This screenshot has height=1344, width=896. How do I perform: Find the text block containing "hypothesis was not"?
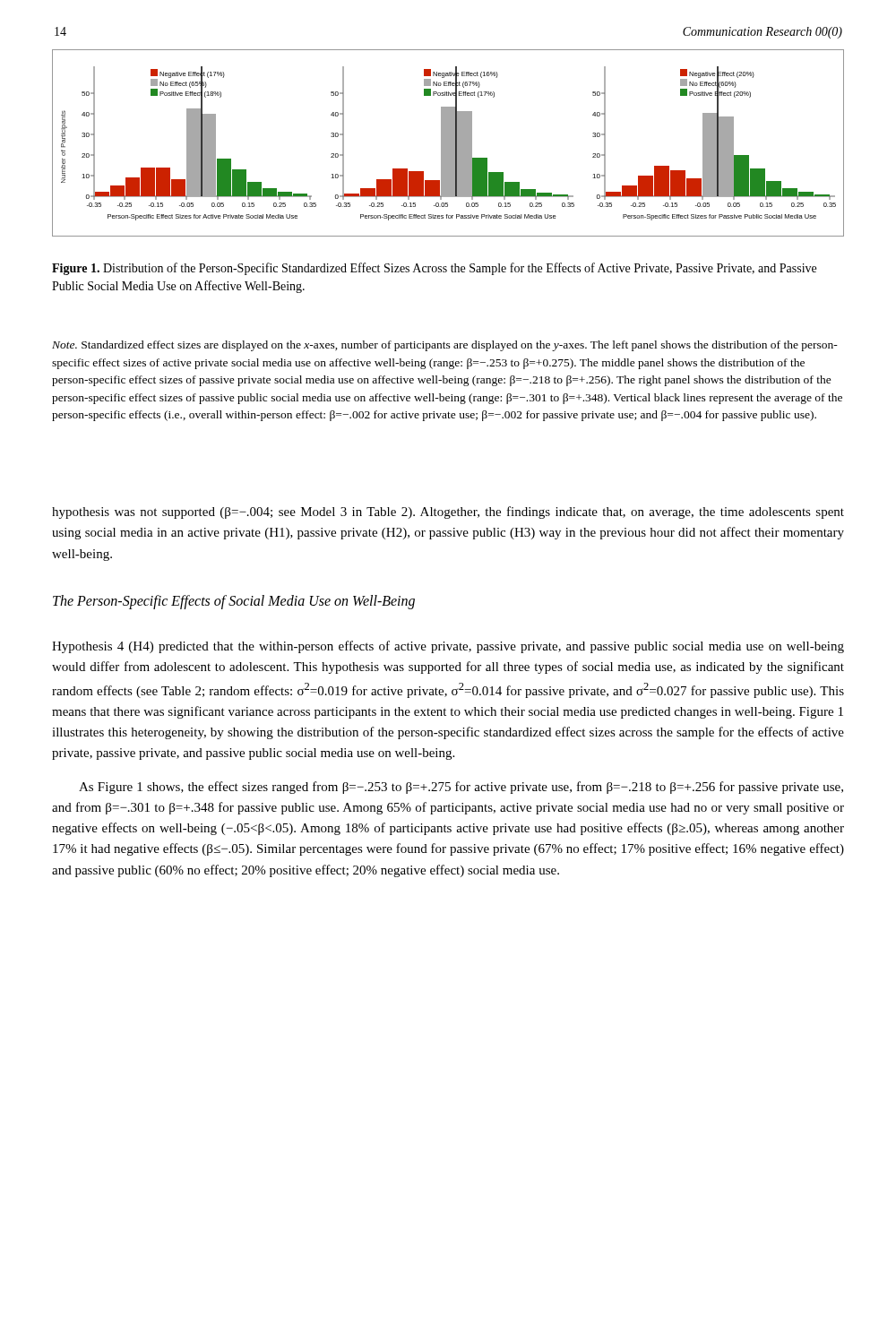[x=448, y=532]
